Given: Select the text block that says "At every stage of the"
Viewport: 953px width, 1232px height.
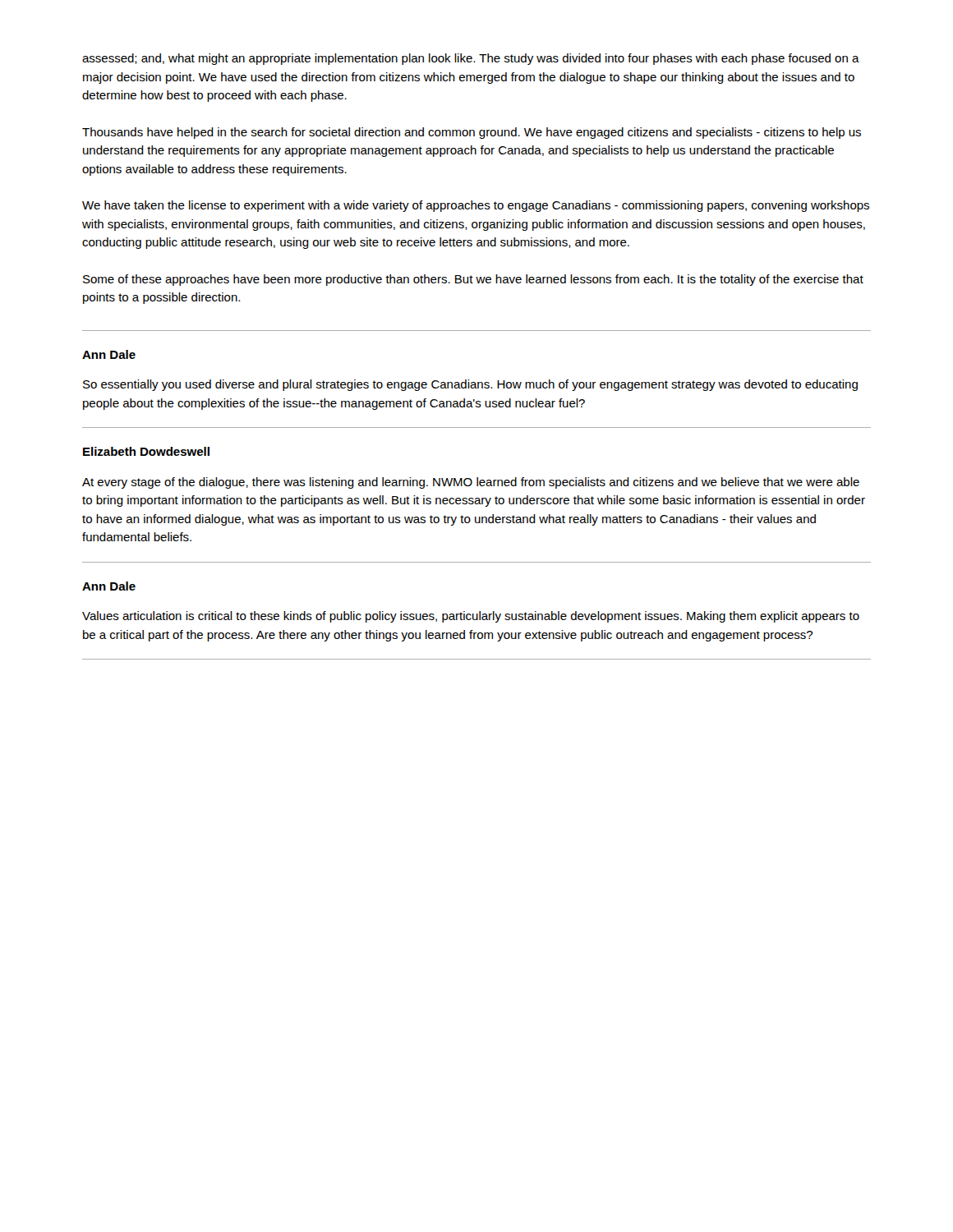Looking at the screenshot, I should (x=474, y=509).
